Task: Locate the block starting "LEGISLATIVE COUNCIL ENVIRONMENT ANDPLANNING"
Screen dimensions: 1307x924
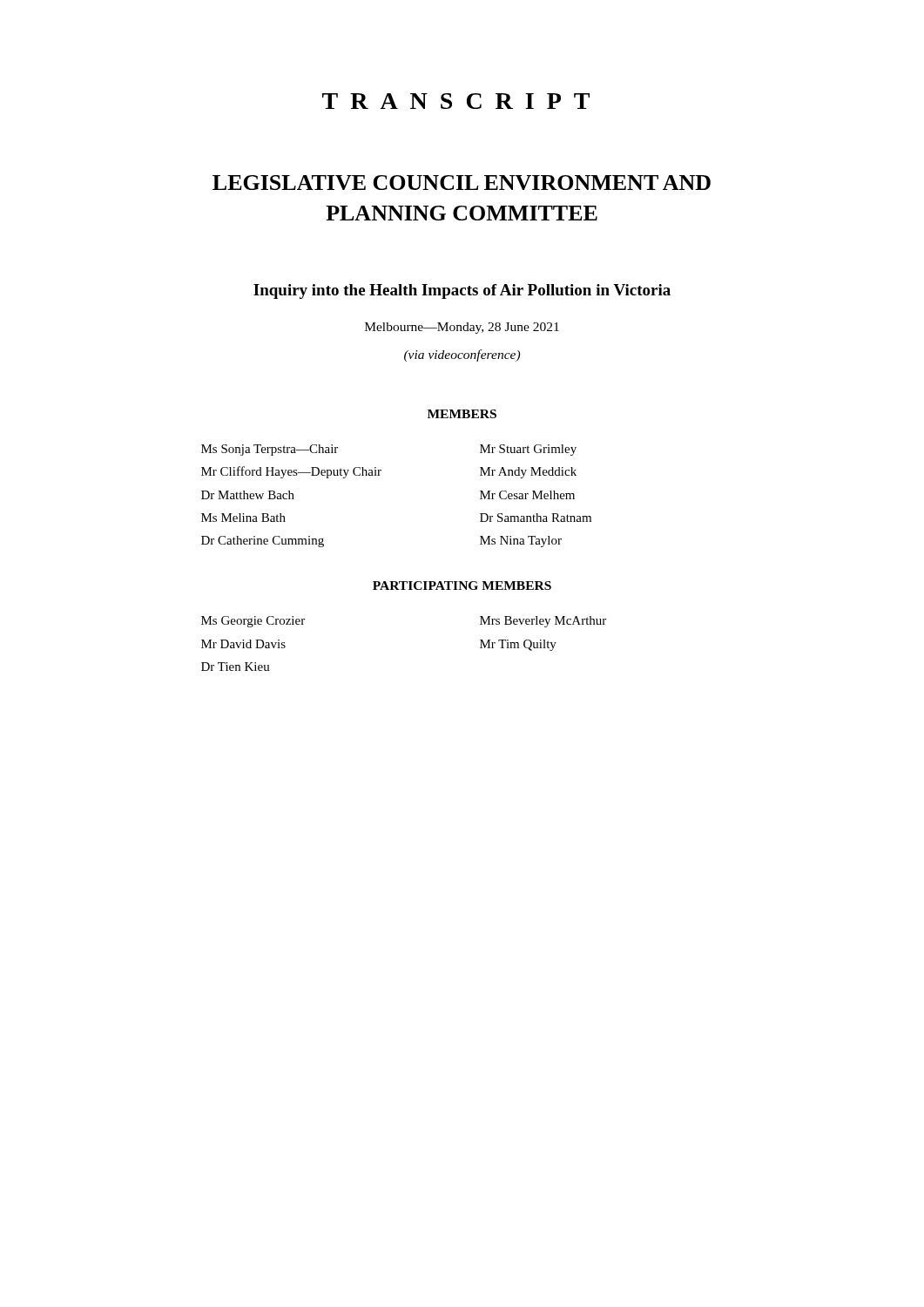Action: pos(462,198)
